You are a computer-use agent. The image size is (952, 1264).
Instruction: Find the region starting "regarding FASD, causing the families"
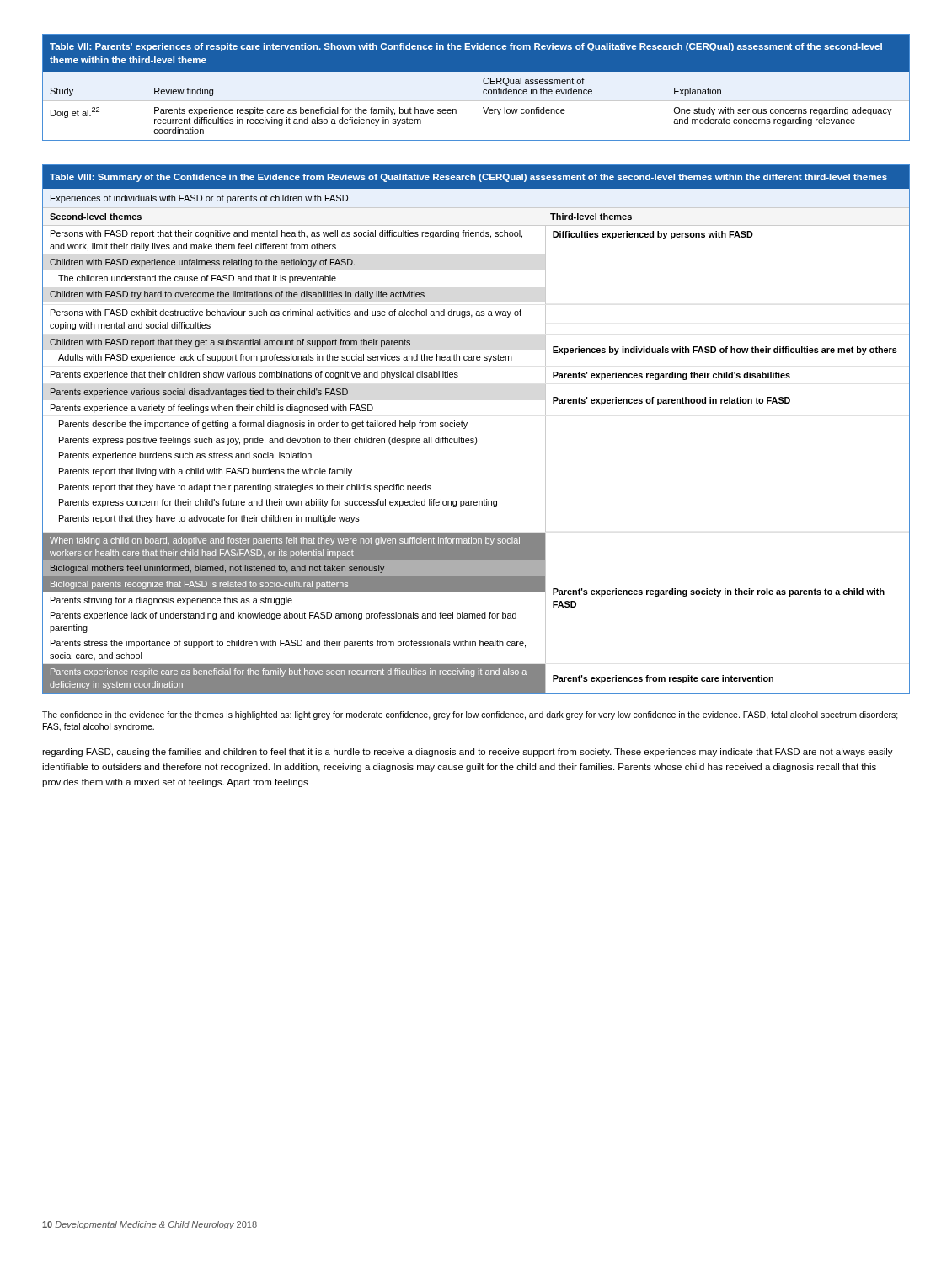pyautogui.click(x=467, y=767)
